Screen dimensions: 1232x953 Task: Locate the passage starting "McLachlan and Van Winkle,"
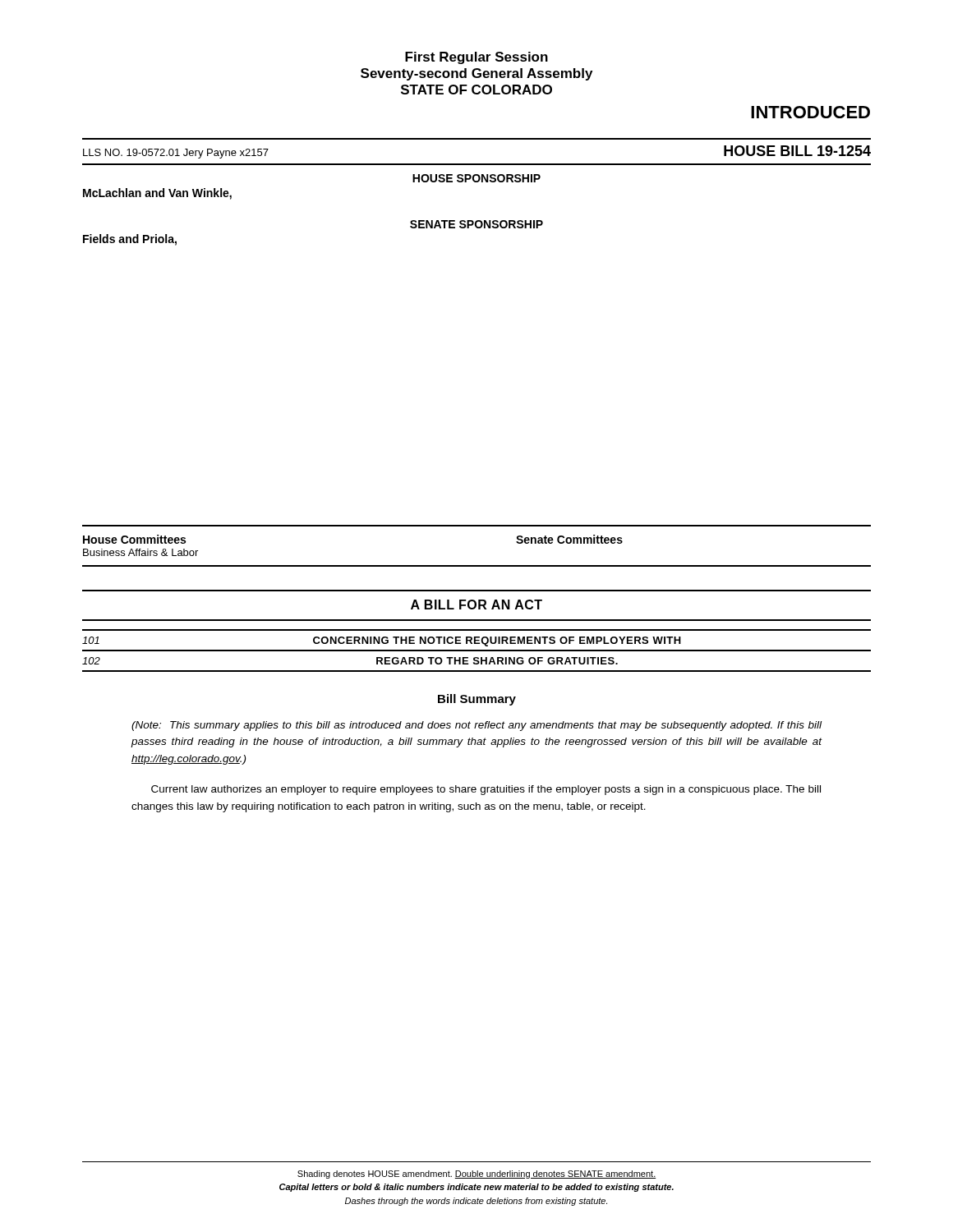click(157, 193)
